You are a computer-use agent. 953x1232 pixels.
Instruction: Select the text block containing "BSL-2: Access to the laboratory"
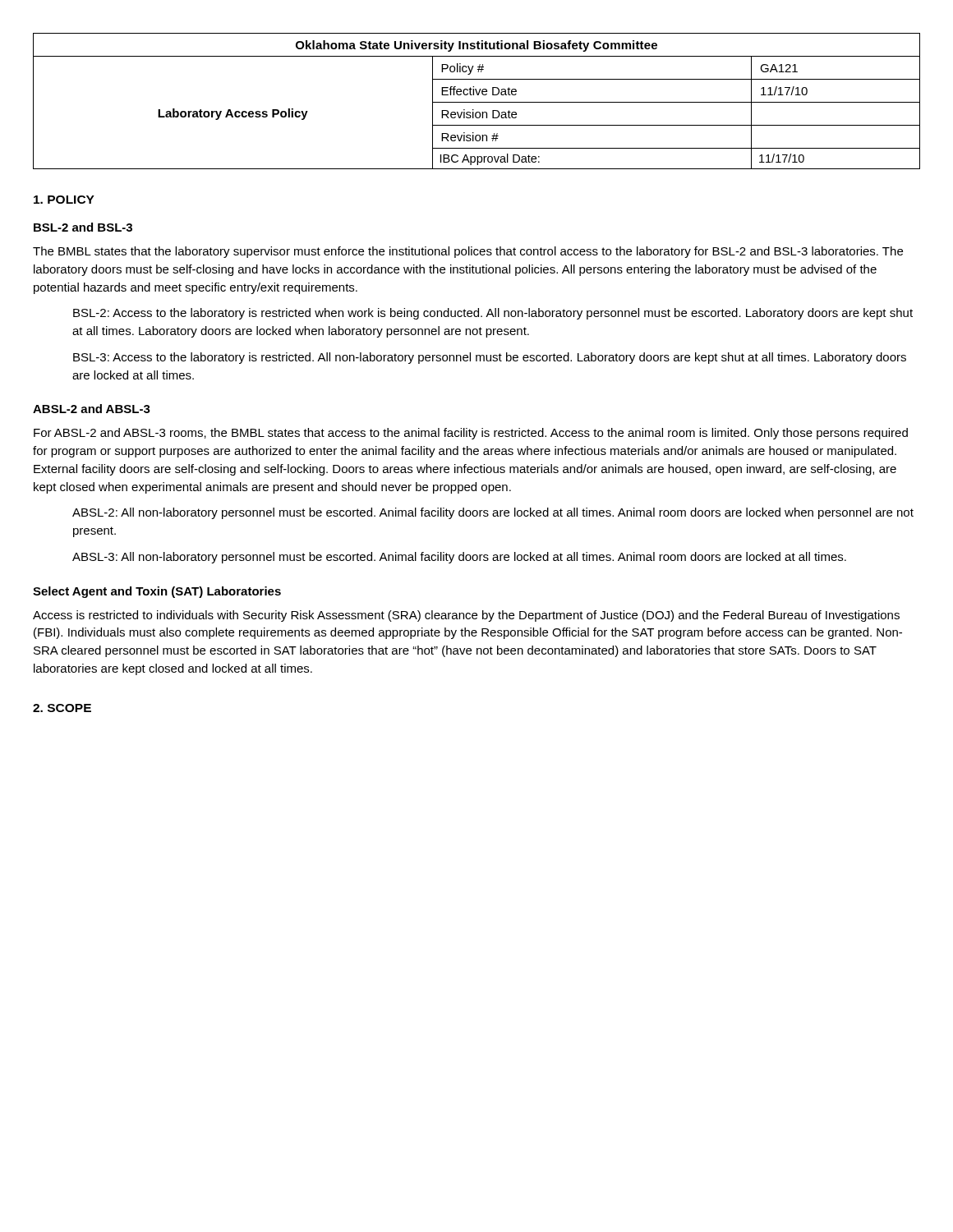click(x=493, y=322)
